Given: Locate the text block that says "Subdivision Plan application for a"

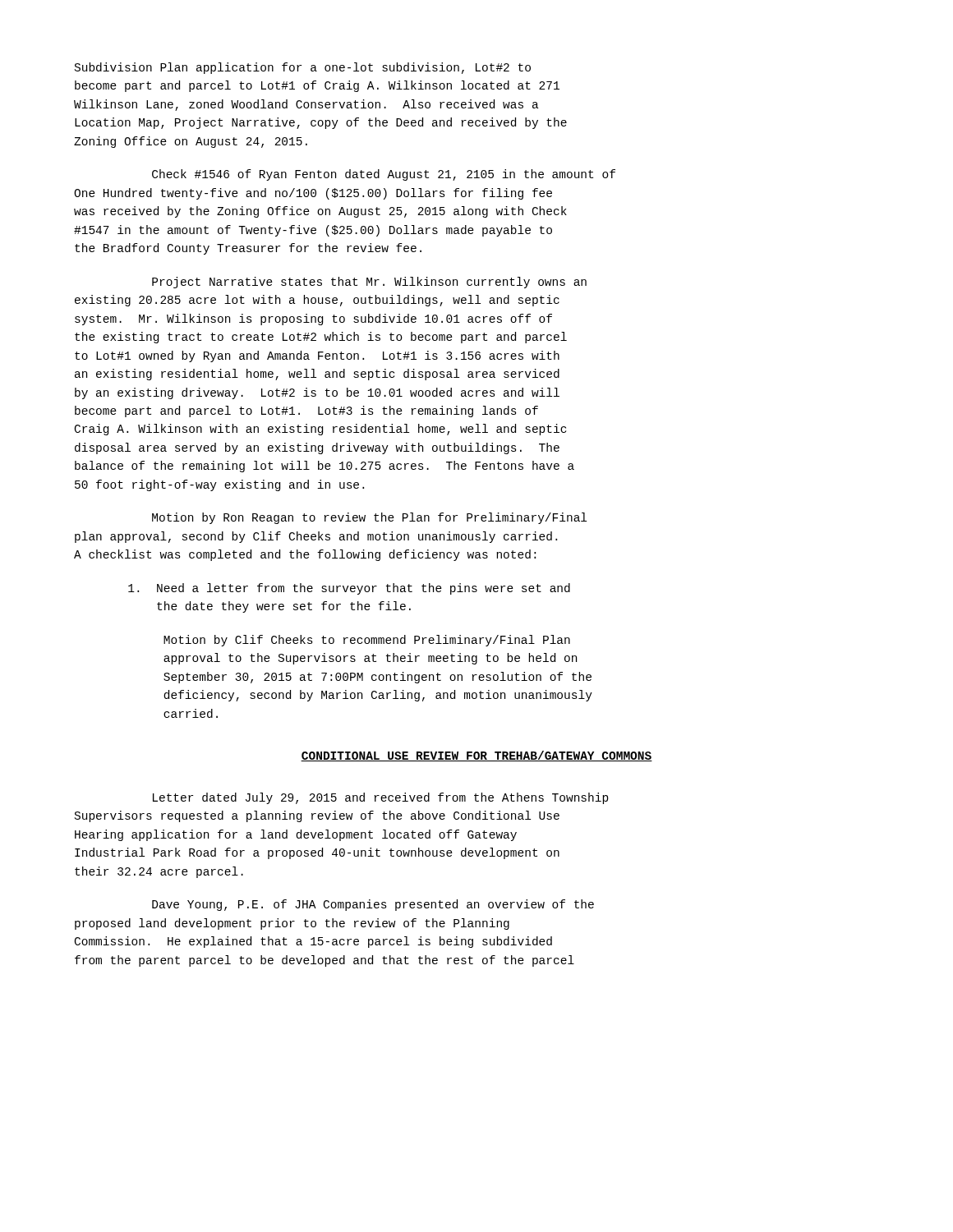Looking at the screenshot, I should click(321, 105).
